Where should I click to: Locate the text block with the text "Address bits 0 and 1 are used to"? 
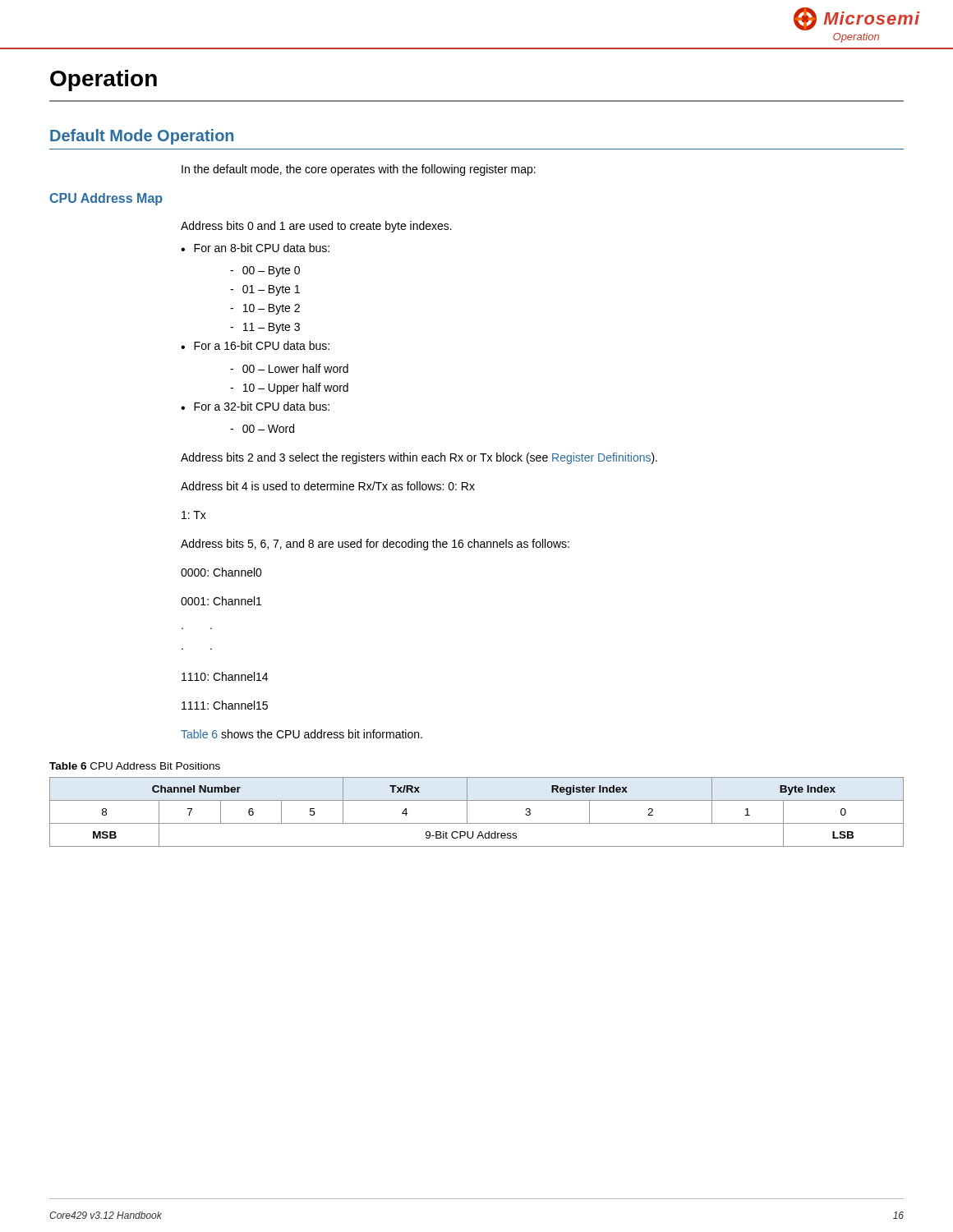tap(316, 227)
